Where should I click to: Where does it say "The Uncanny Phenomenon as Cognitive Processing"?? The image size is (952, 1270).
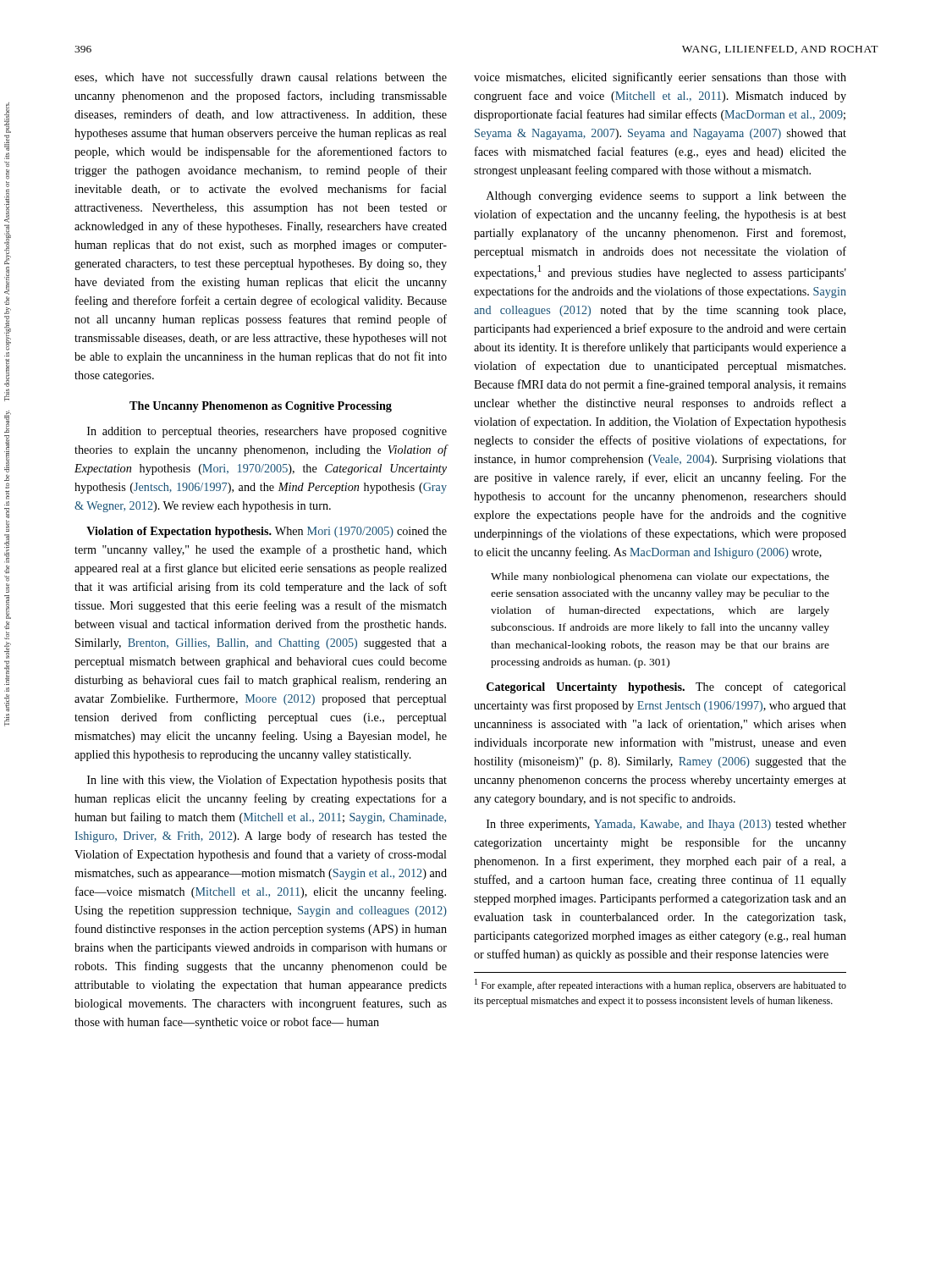point(261,406)
